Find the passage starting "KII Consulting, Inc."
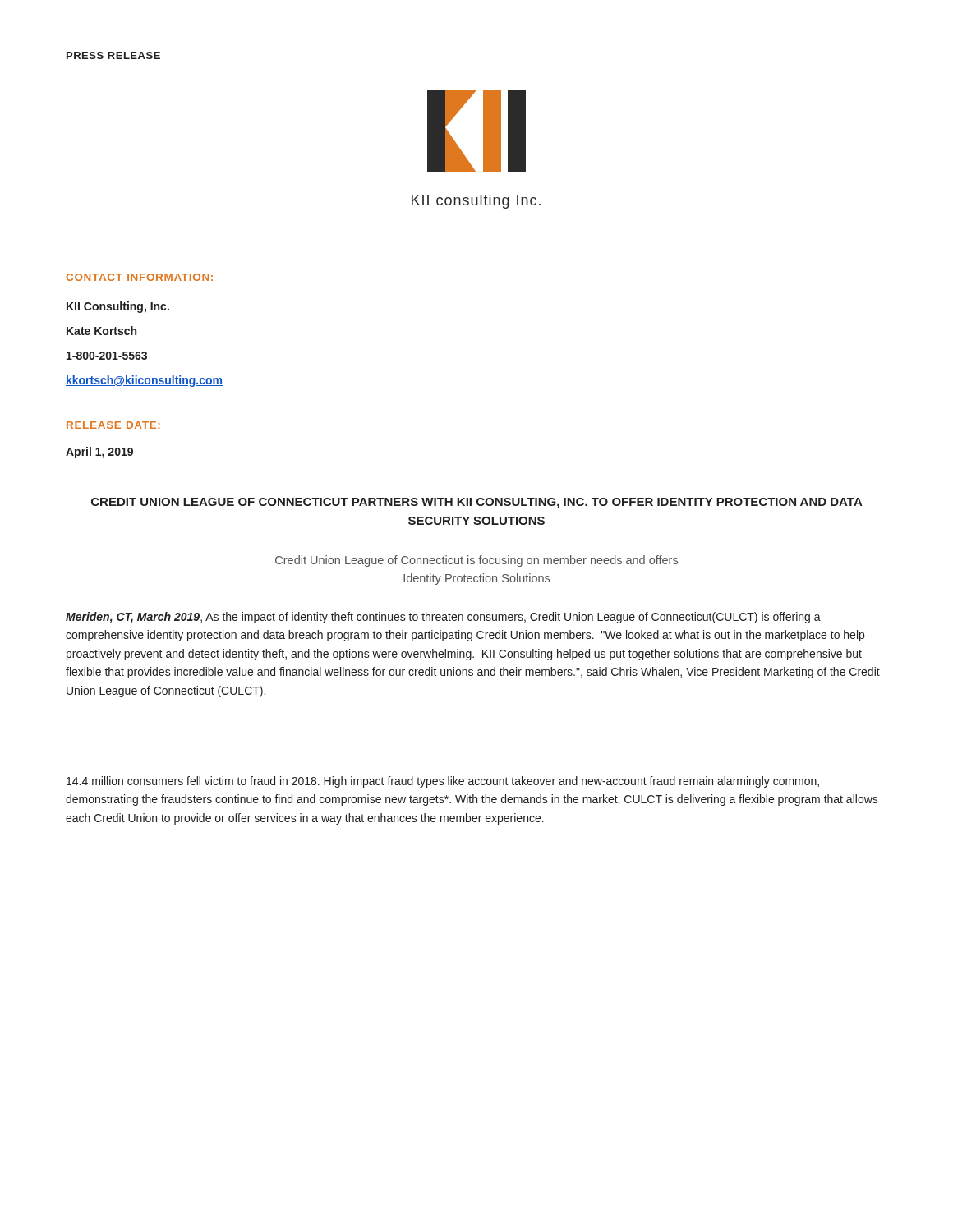Image resolution: width=953 pixels, height=1232 pixels. coord(118,306)
